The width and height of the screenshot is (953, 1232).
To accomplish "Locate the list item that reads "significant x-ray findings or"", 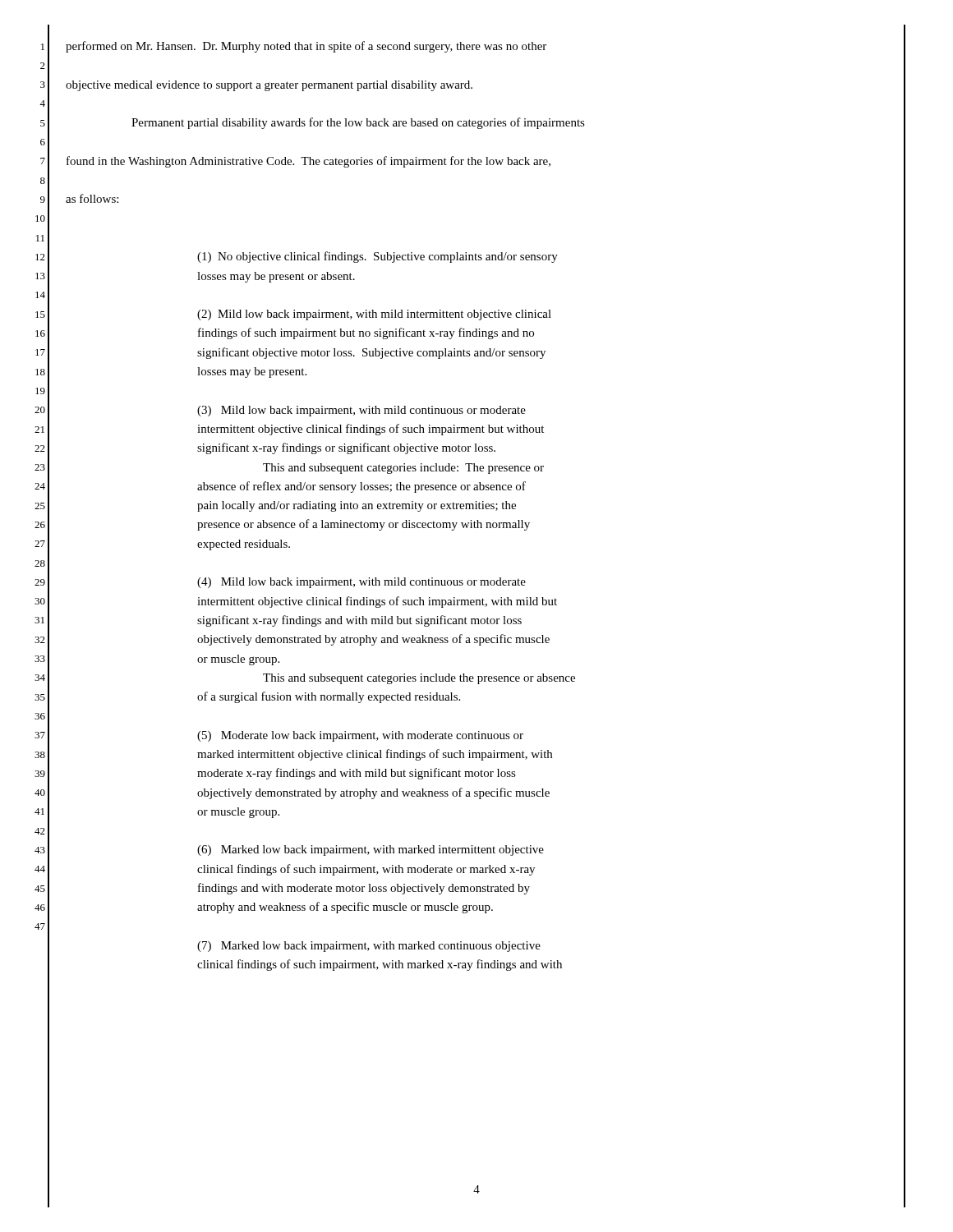I will [347, 448].
